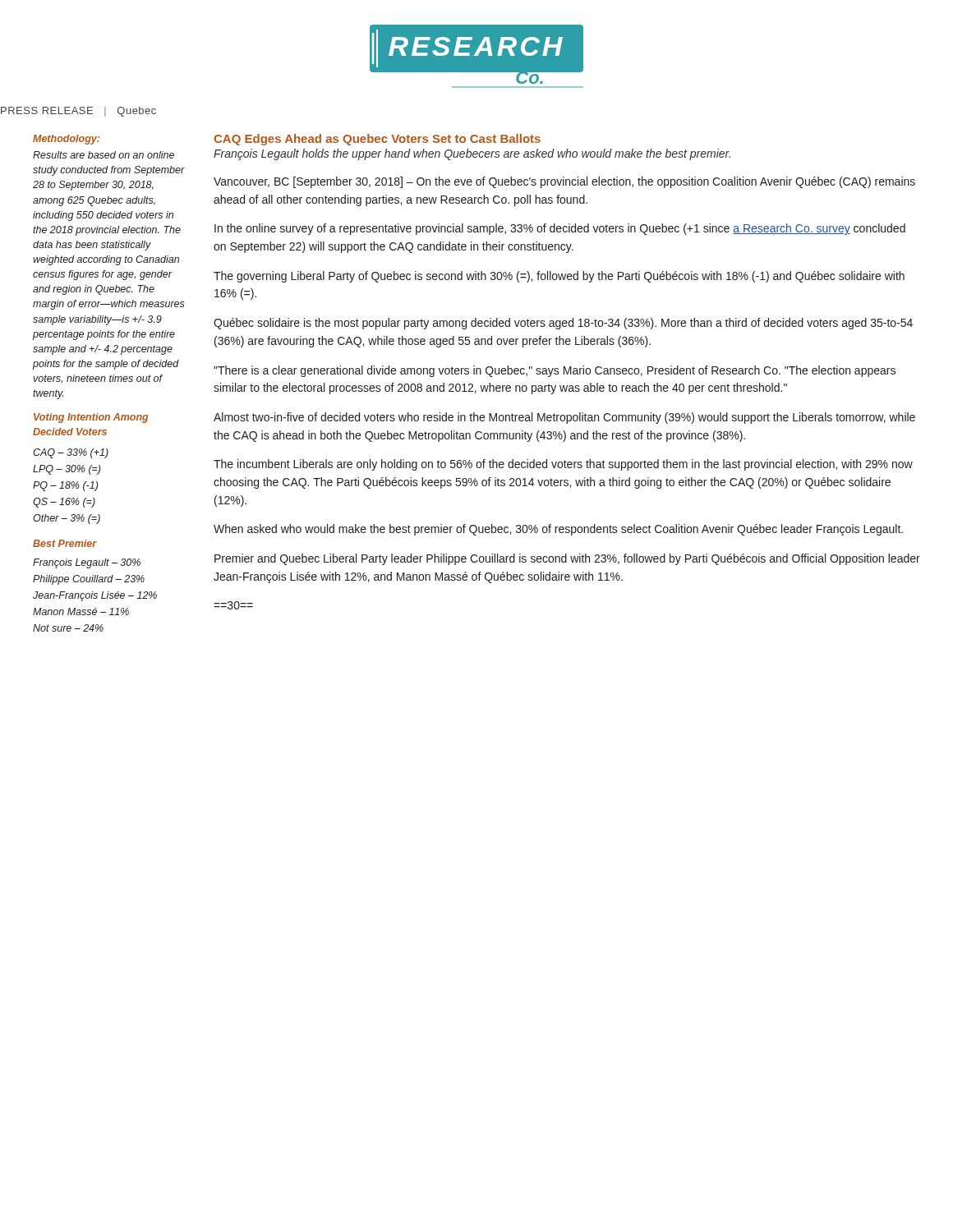This screenshot has height=1232, width=953.
Task: Locate the block of text that opens with "Québec solidaire is"
Action: click(567, 332)
